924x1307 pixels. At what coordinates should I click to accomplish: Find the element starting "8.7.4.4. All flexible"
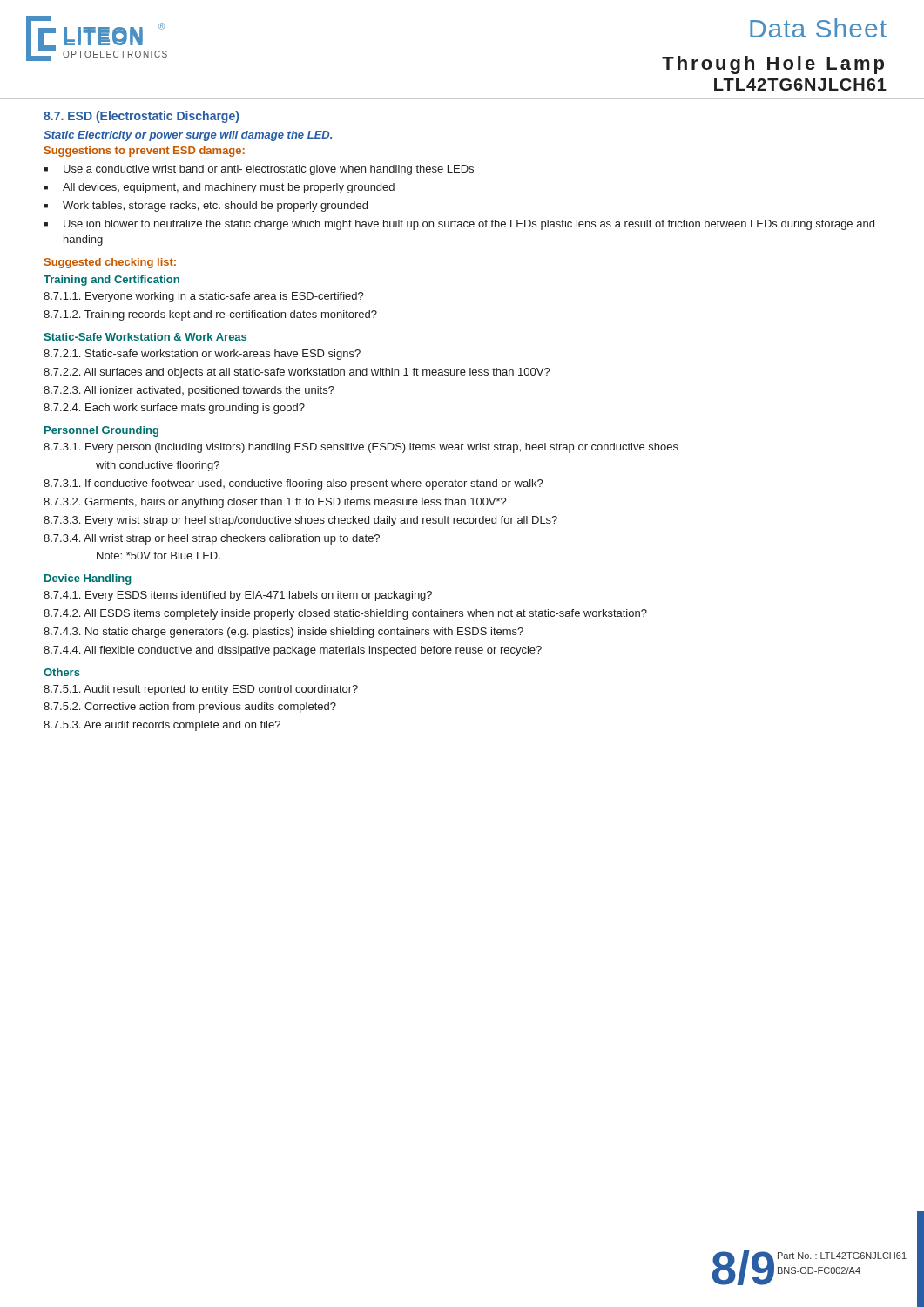[293, 649]
